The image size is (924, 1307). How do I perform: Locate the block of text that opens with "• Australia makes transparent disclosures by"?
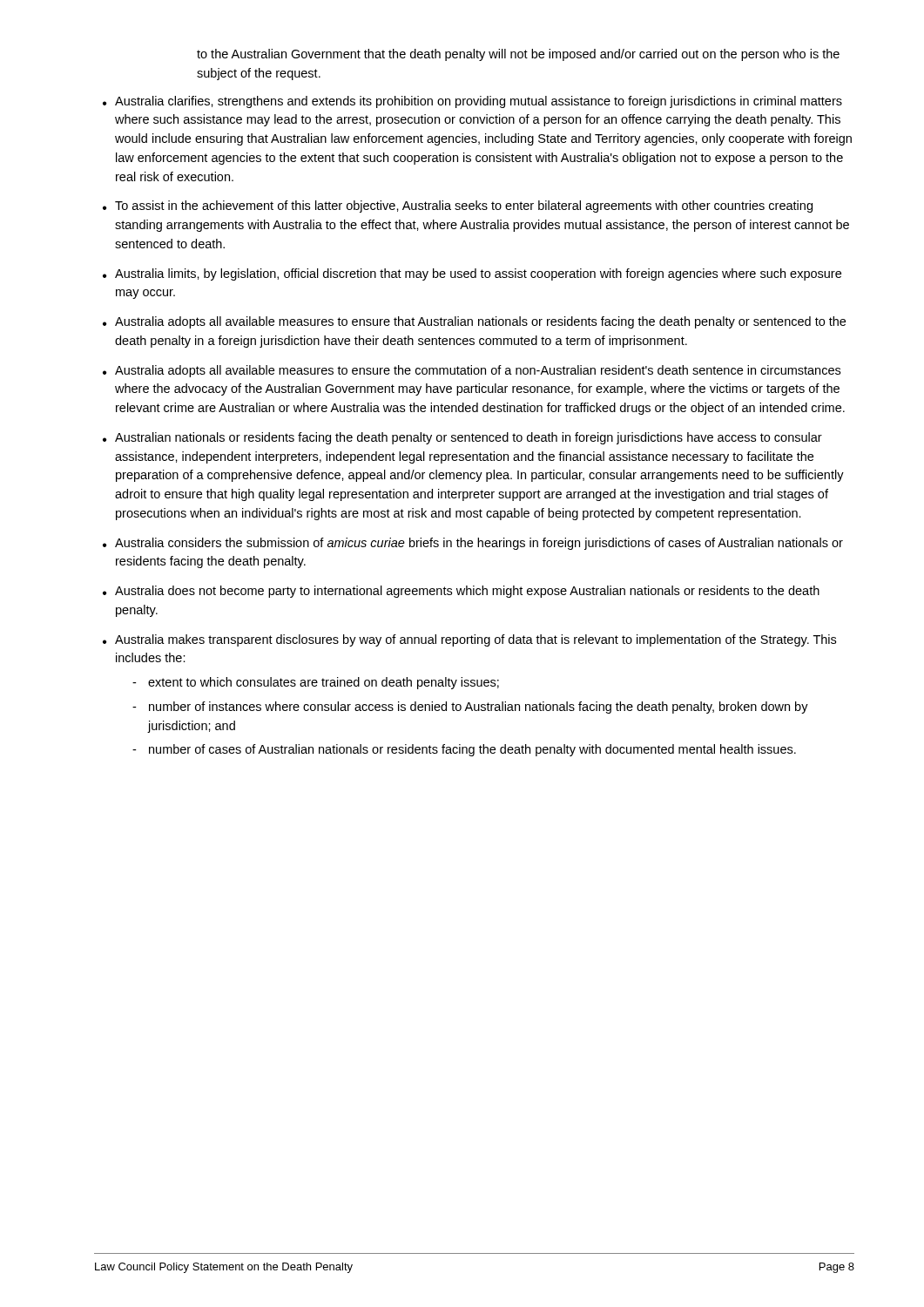pyautogui.click(x=474, y=698)
